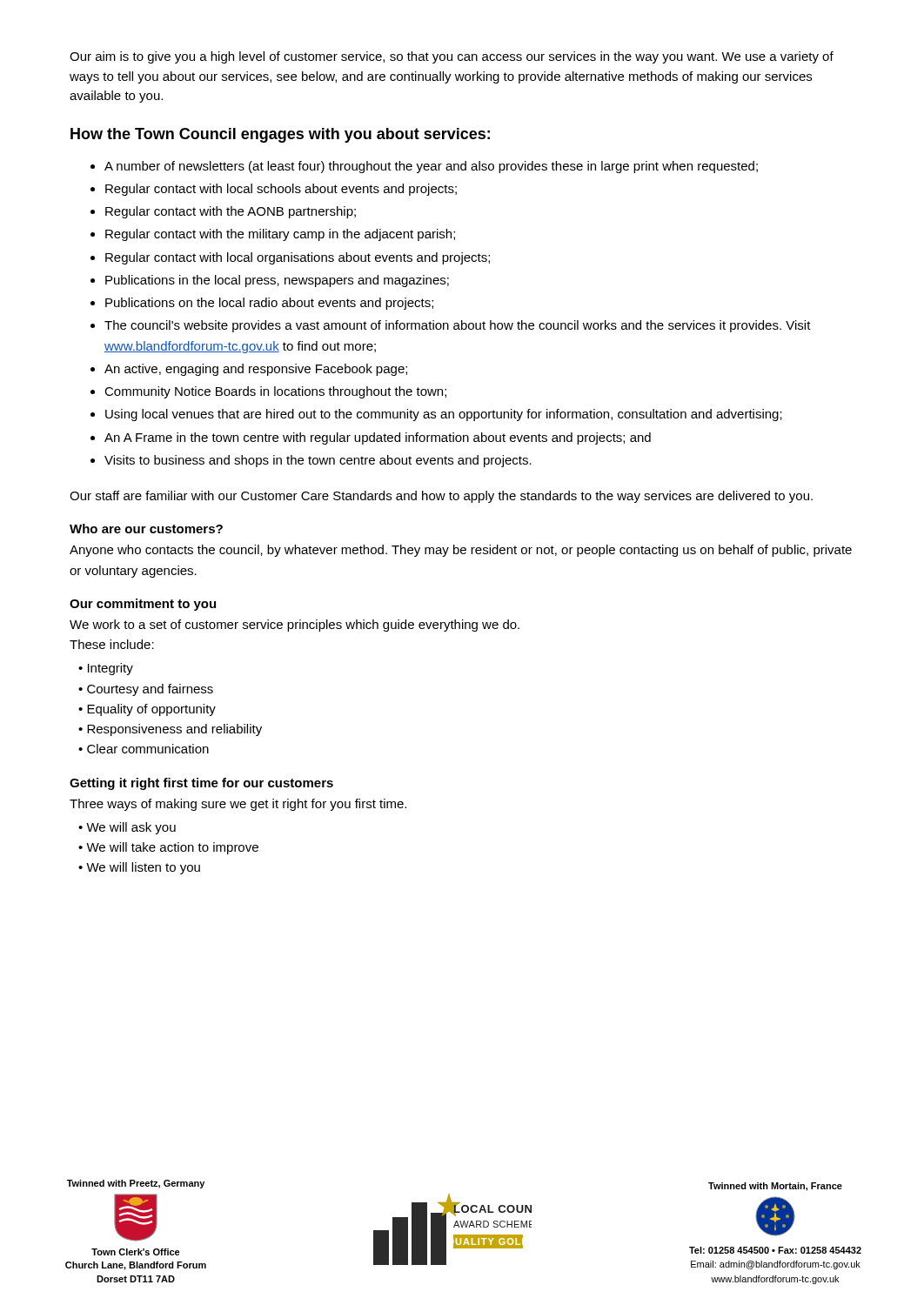Navigate to the element starting "Our staff are"

point(442,495)
